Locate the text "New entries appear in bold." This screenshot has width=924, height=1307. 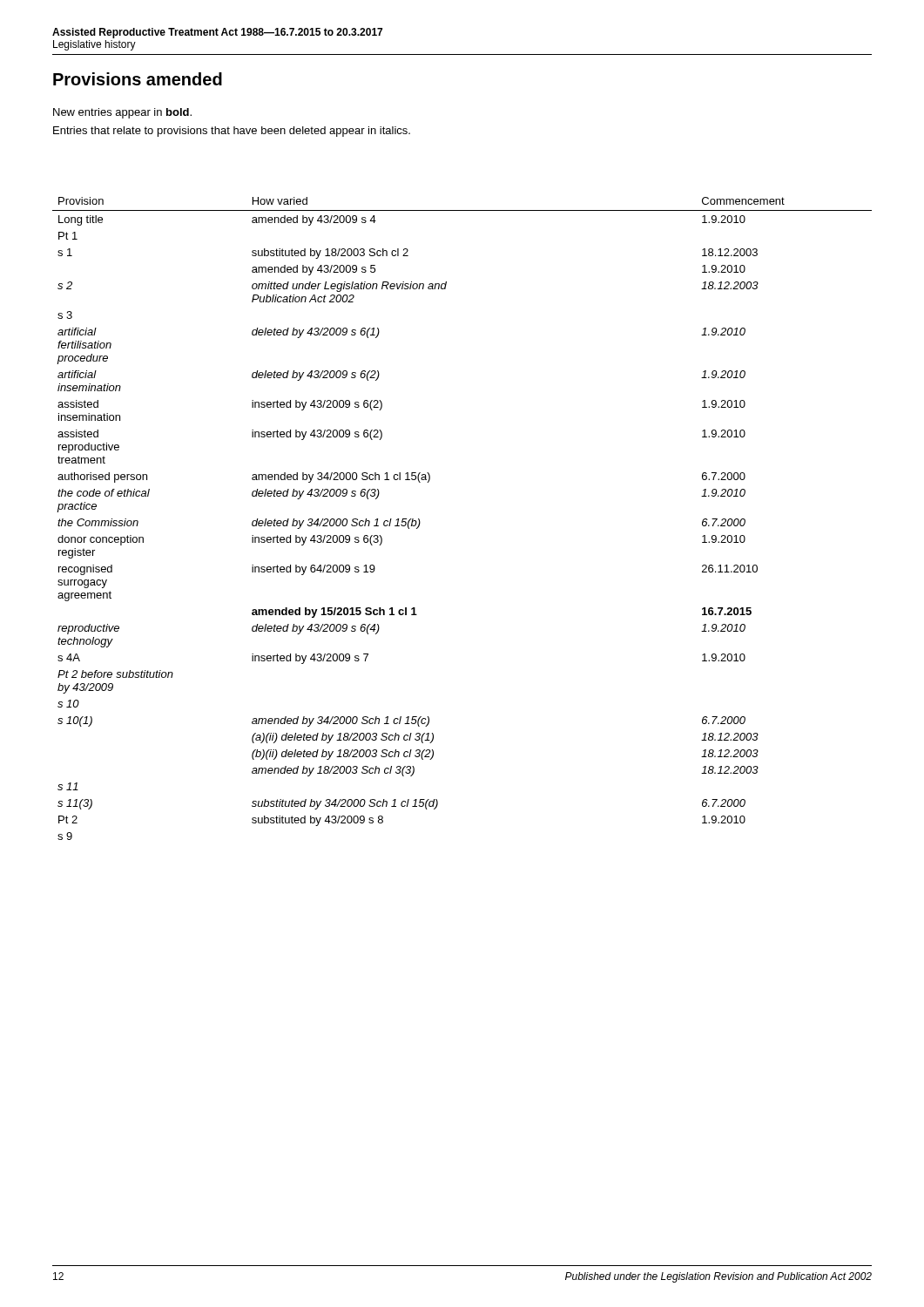tap(122, 112)
